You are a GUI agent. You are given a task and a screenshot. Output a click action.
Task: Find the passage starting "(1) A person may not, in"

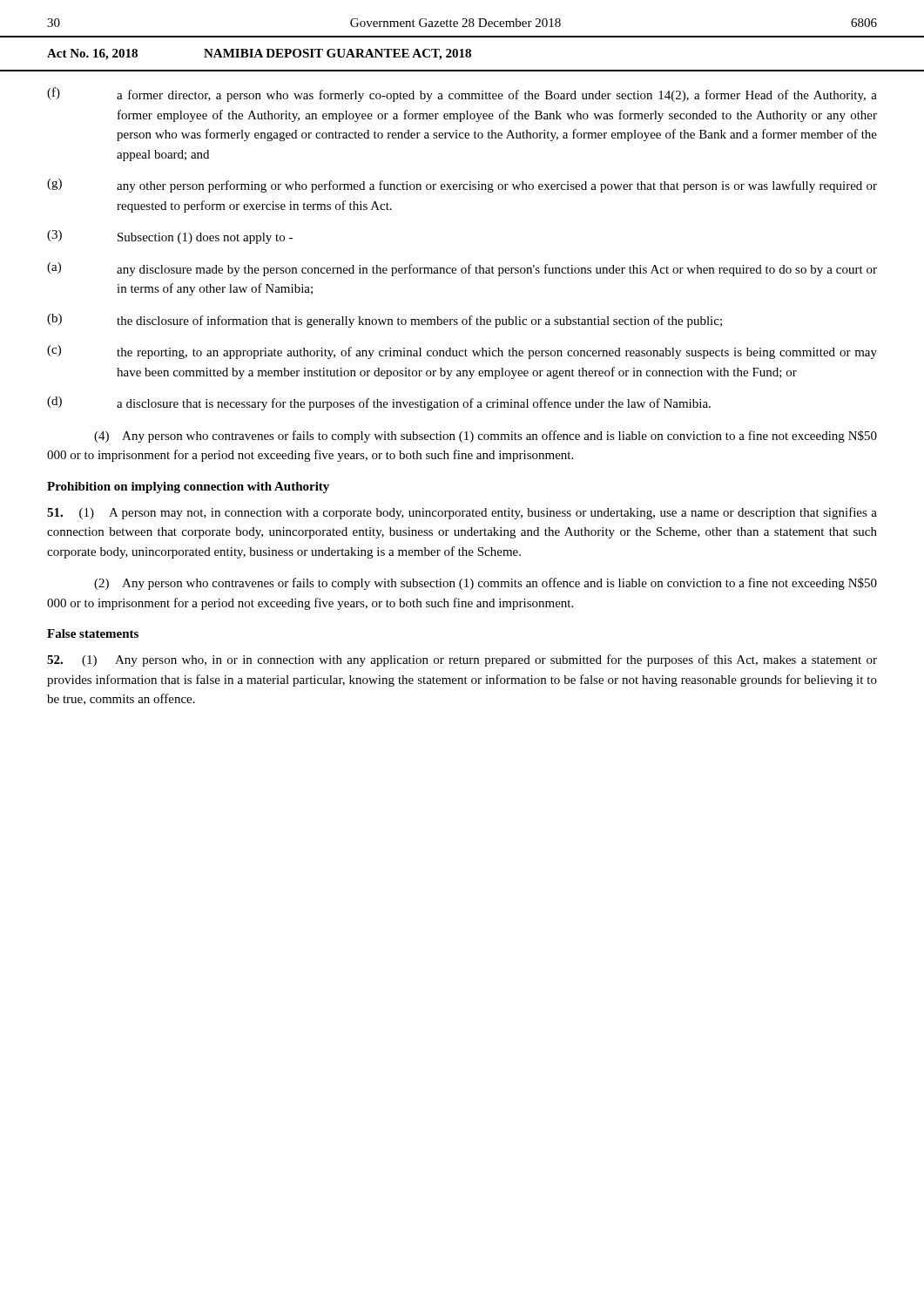[x=462, y=531]
